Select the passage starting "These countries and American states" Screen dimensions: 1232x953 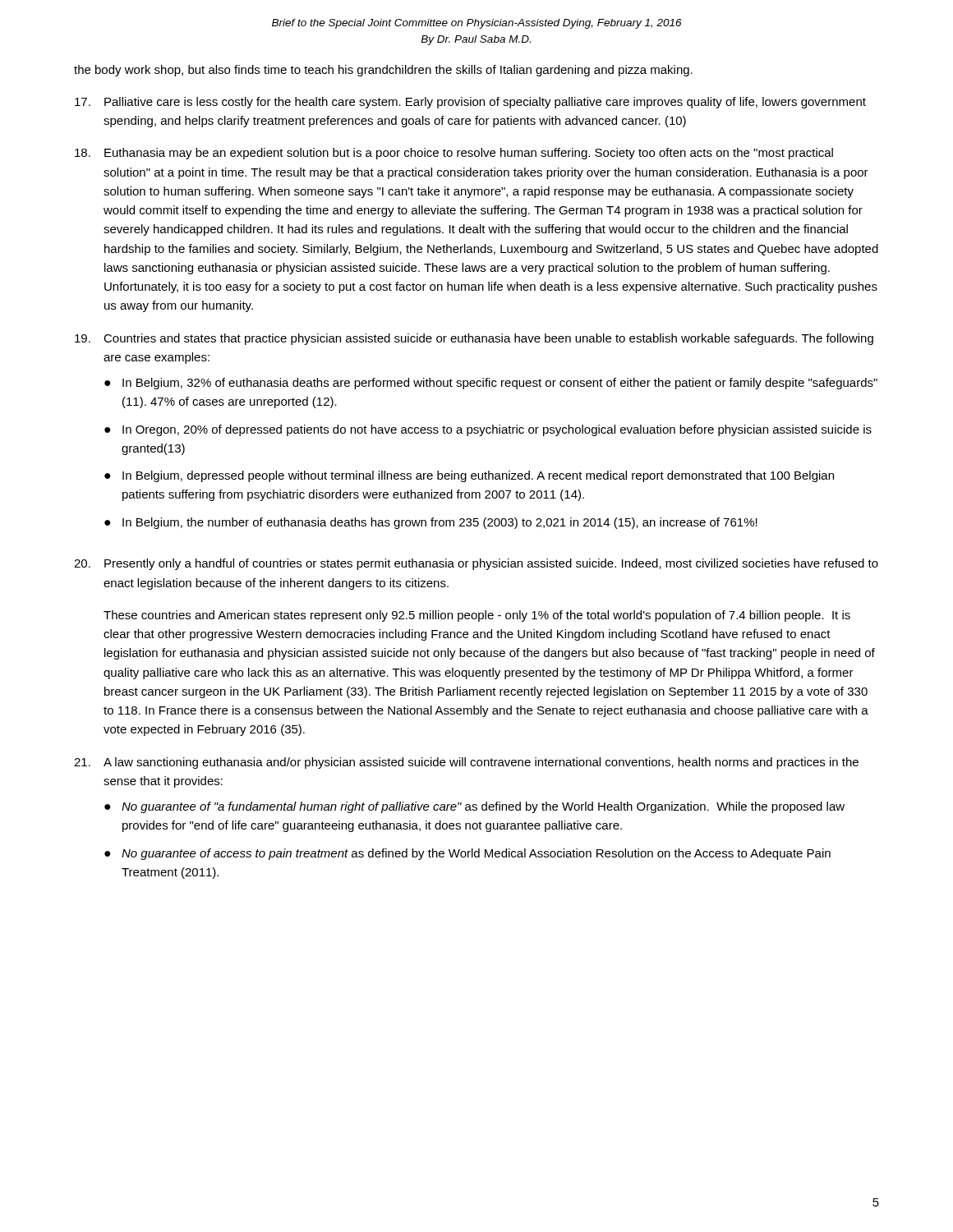pyautogui.click(x=489, y=672)
